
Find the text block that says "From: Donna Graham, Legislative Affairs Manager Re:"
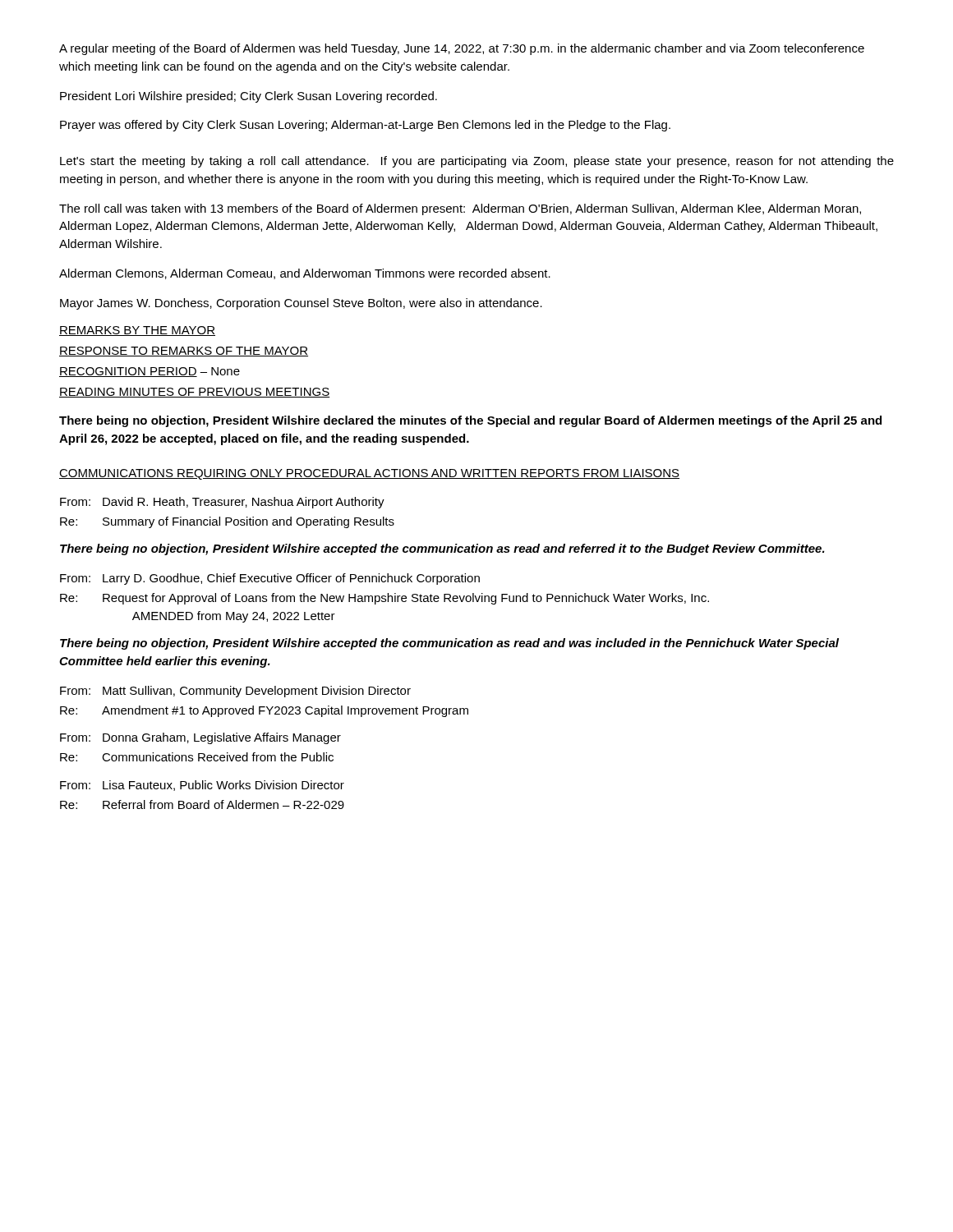click(x=200, y=738)
